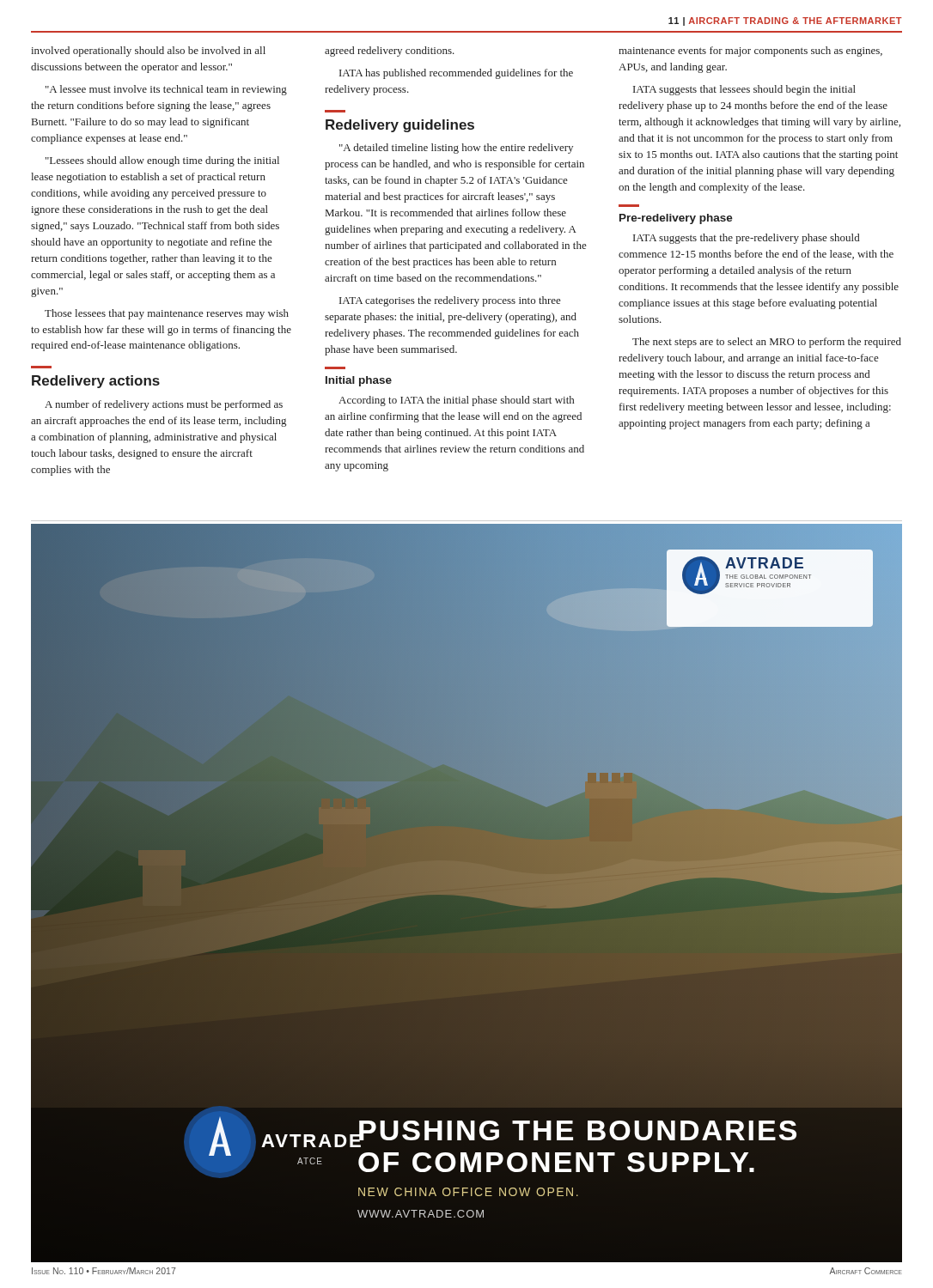Locate the passage starting "Pre-redelivery phase"

(676, 219)
